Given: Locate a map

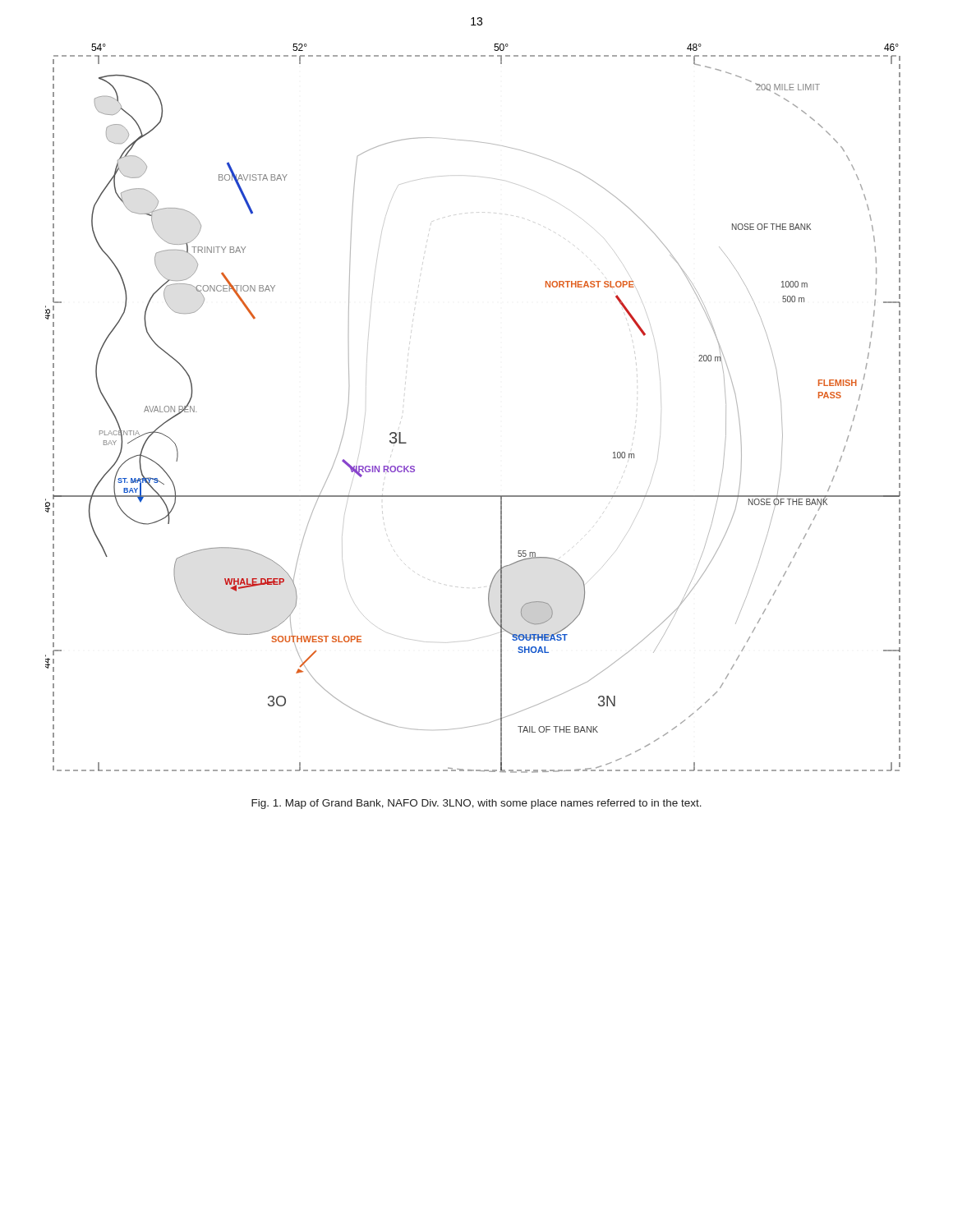Looking at the screenshot, I should 476,411.
